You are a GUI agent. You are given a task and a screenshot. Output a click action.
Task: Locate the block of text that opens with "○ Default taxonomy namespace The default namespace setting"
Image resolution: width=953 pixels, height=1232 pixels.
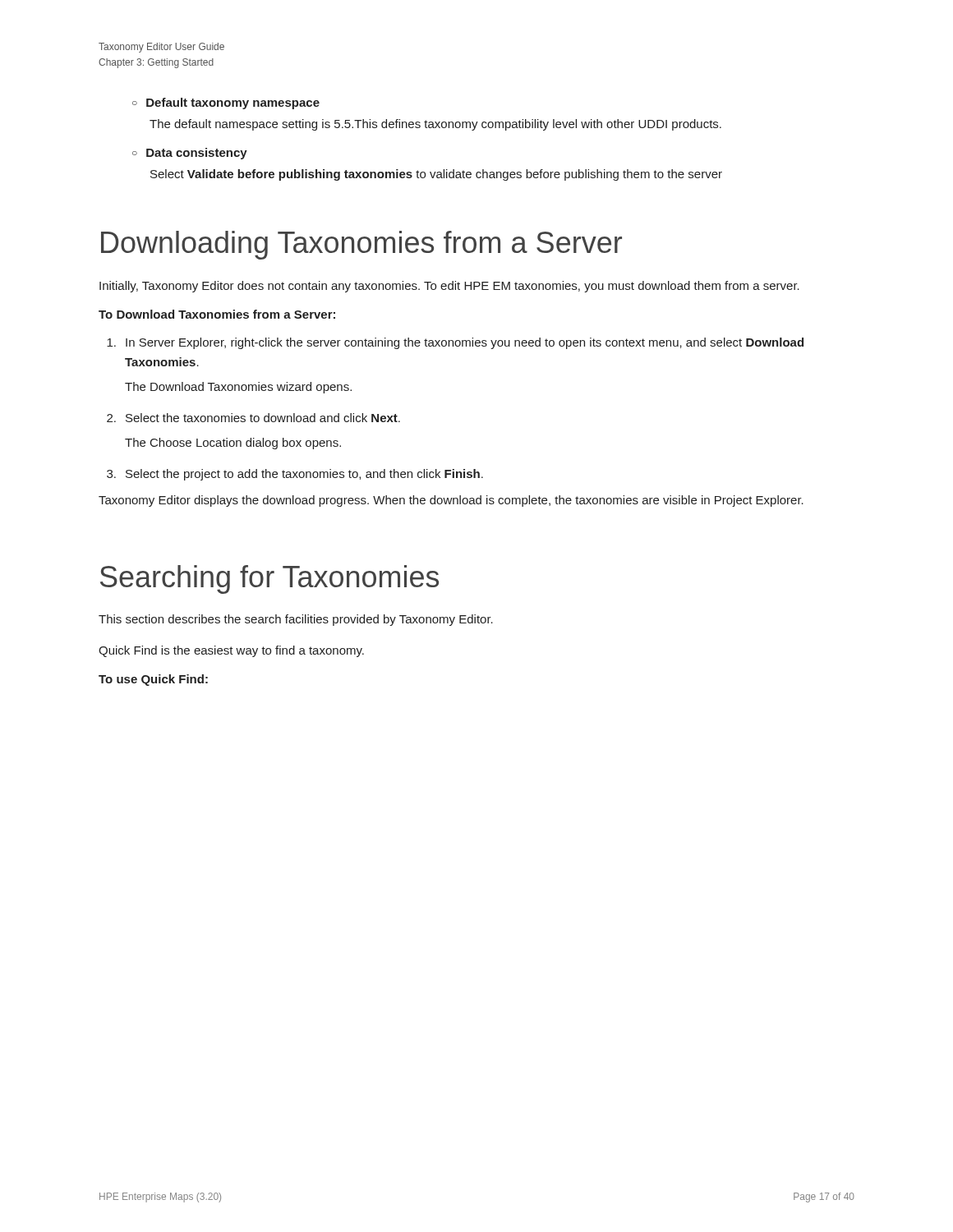(493, 115)
